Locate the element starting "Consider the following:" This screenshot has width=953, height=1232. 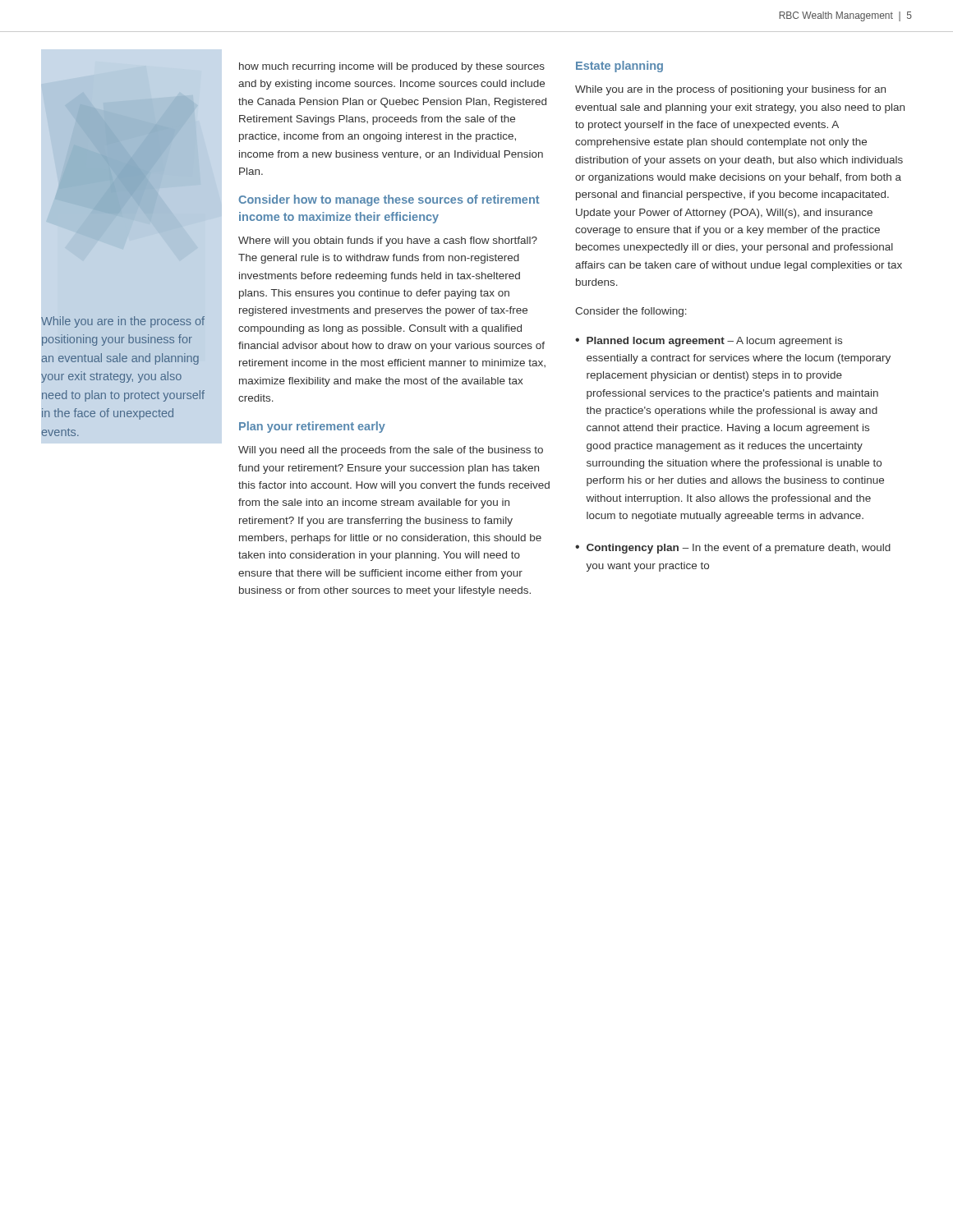point(631,311)
